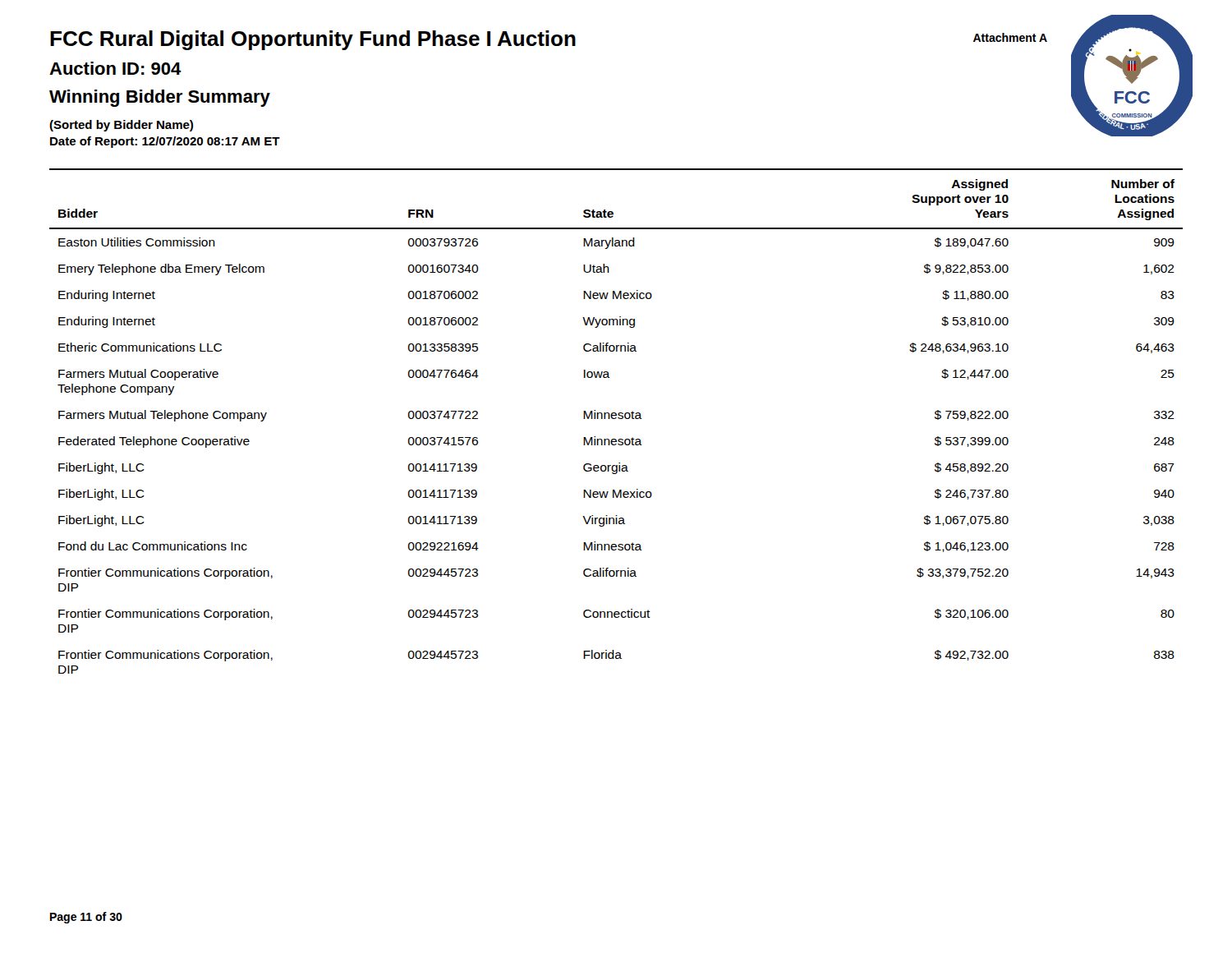This screenshot has height=953, width=1232.
Task: Where does it say "Auction ID: 904"?
Action: [115, 69]
